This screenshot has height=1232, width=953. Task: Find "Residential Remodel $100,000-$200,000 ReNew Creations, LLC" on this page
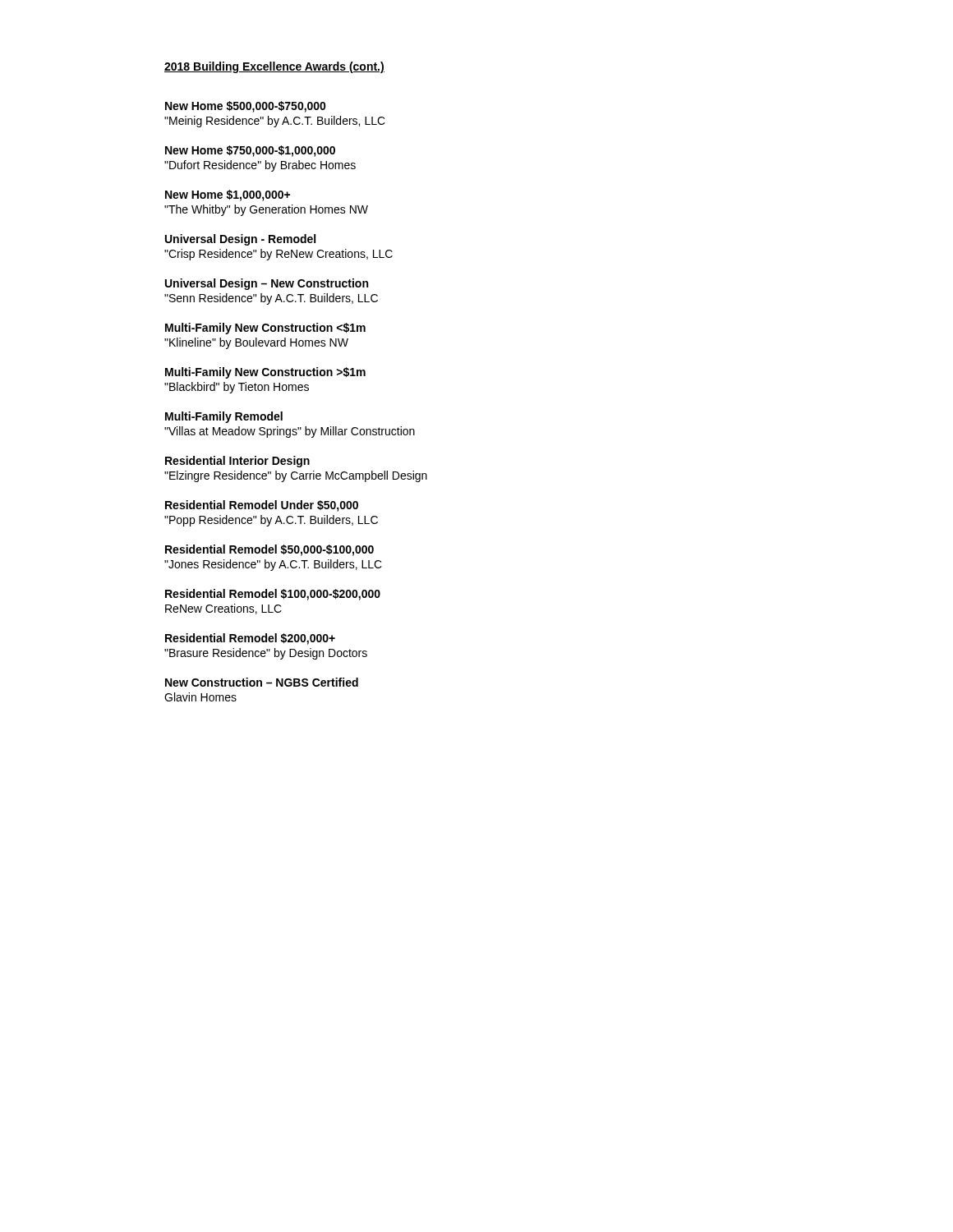click(x=273, y=595)
